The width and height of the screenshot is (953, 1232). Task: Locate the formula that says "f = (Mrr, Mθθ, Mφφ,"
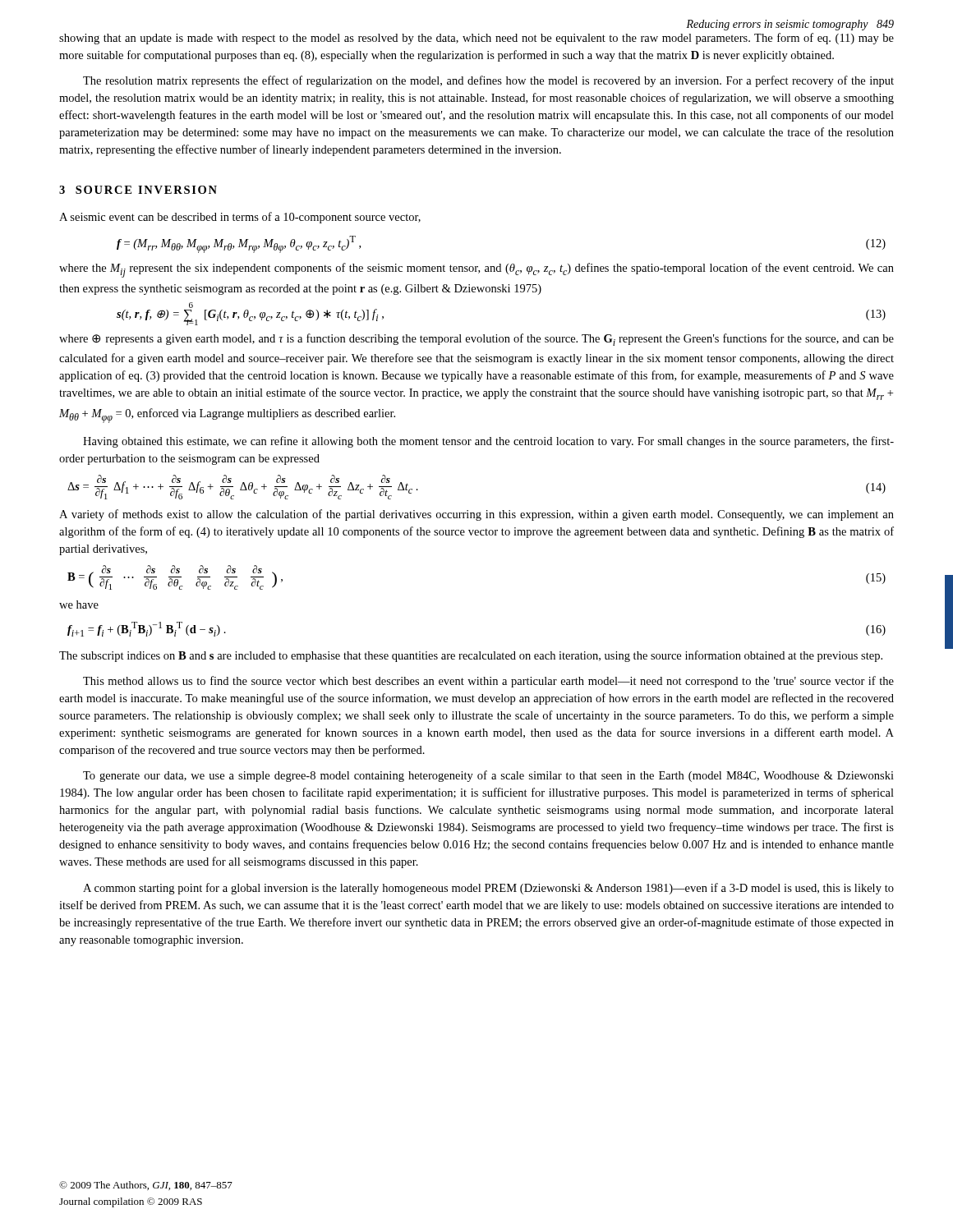pos(247,244)
